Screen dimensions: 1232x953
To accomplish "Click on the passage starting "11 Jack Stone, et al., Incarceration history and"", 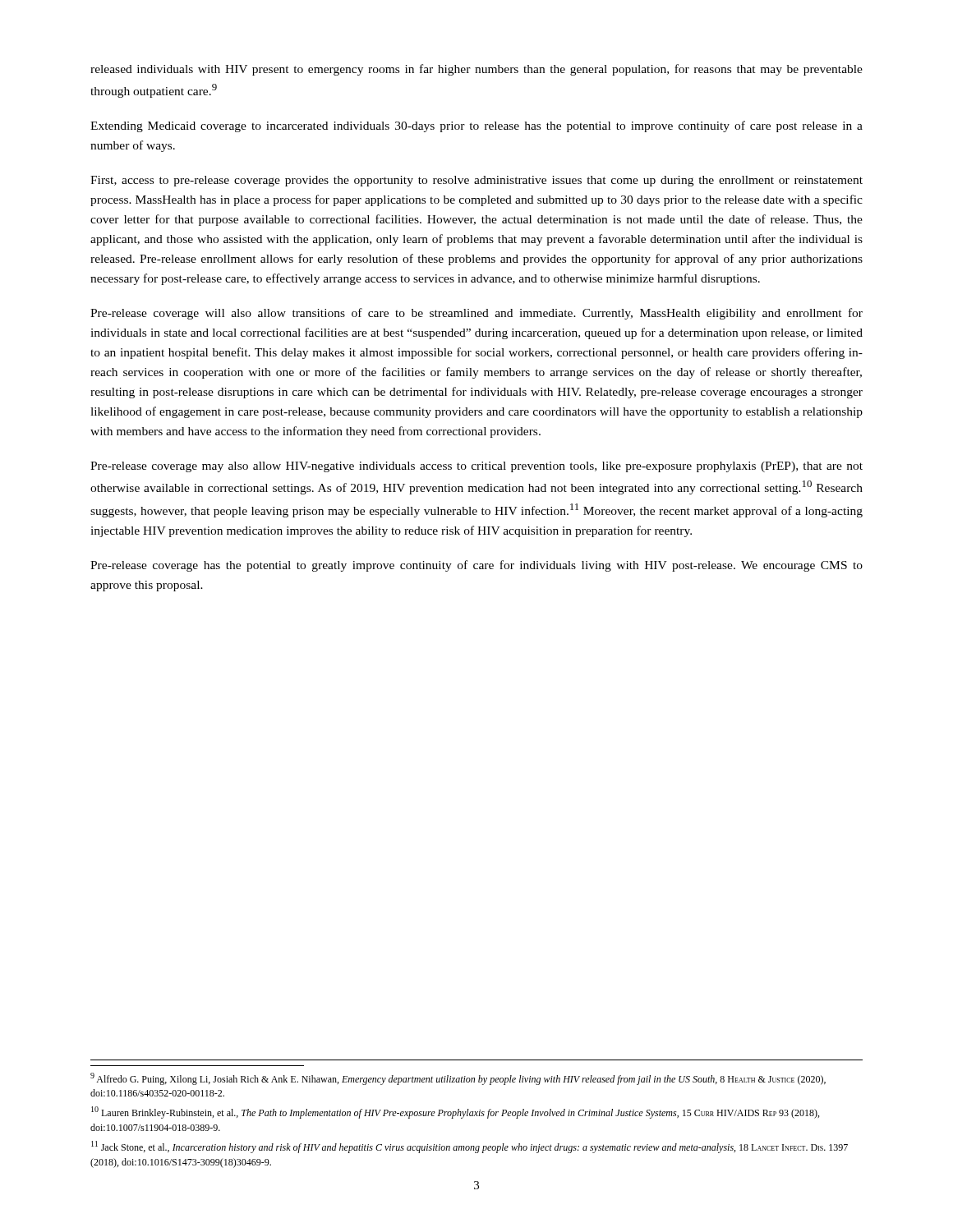I will click(469, 1153).
